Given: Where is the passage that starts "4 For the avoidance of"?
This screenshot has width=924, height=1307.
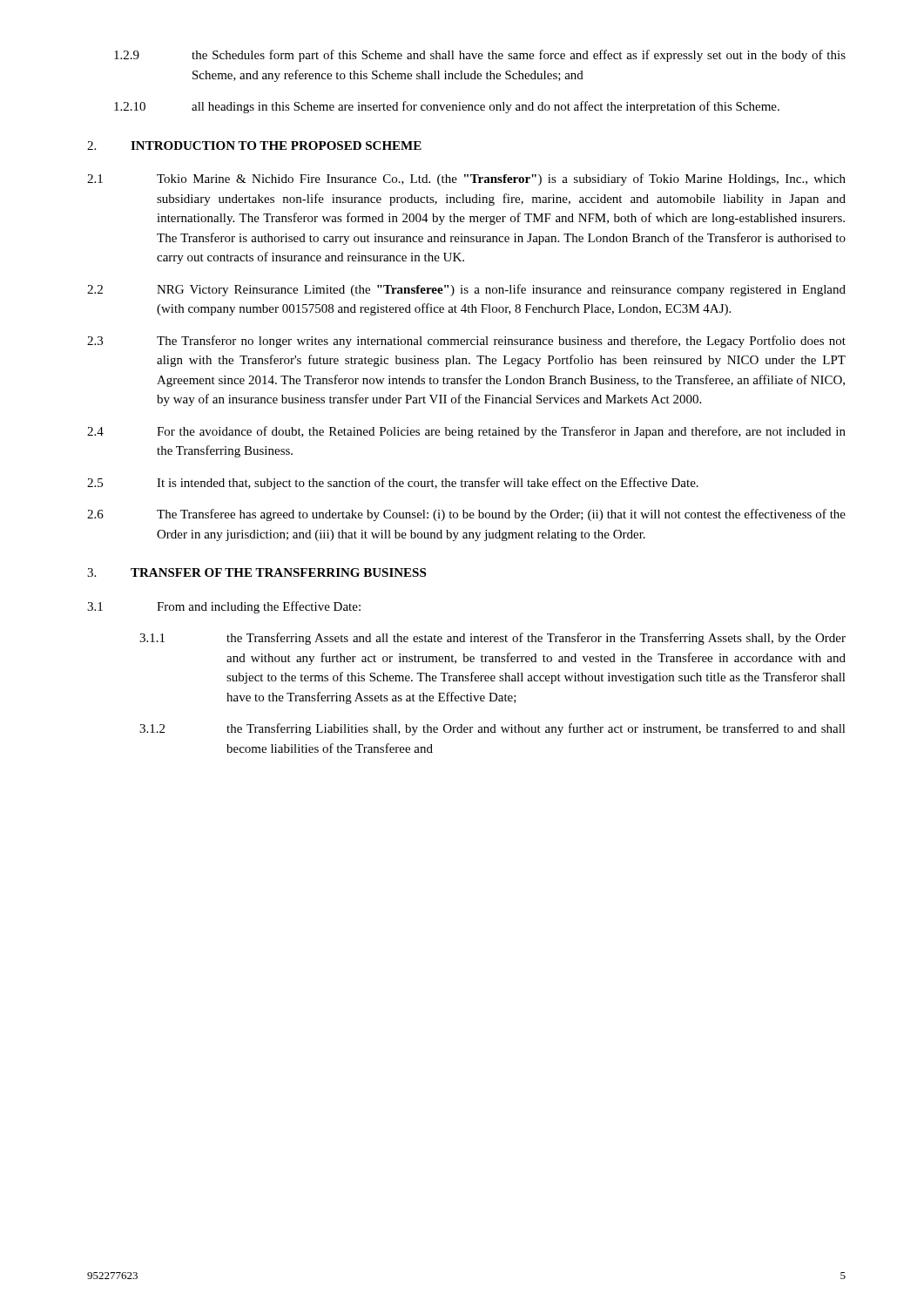Looking at the screenshot, I should 466,441.
